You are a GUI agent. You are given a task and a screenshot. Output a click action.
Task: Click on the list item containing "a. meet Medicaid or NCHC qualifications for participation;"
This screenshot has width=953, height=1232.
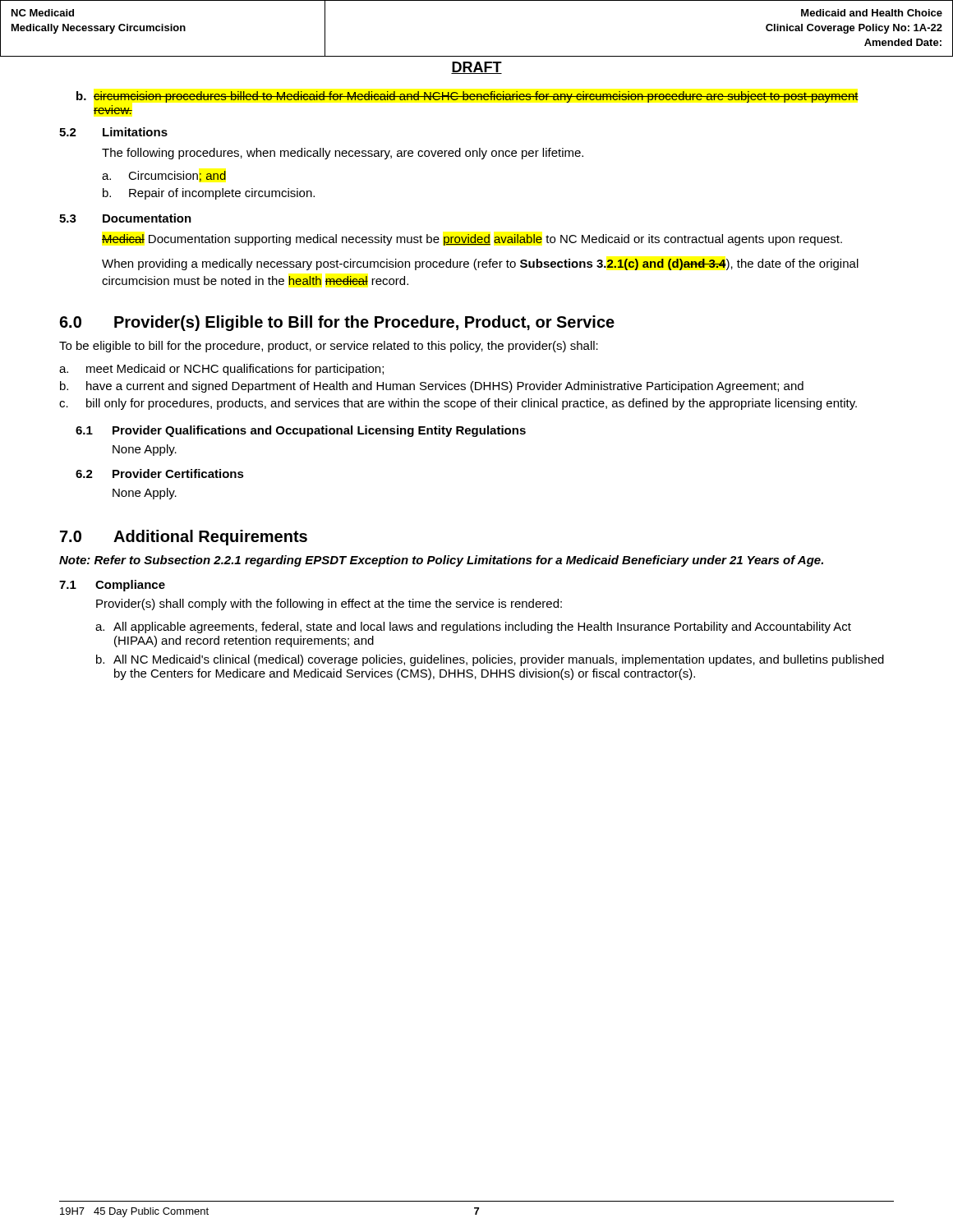click(221, 370)
